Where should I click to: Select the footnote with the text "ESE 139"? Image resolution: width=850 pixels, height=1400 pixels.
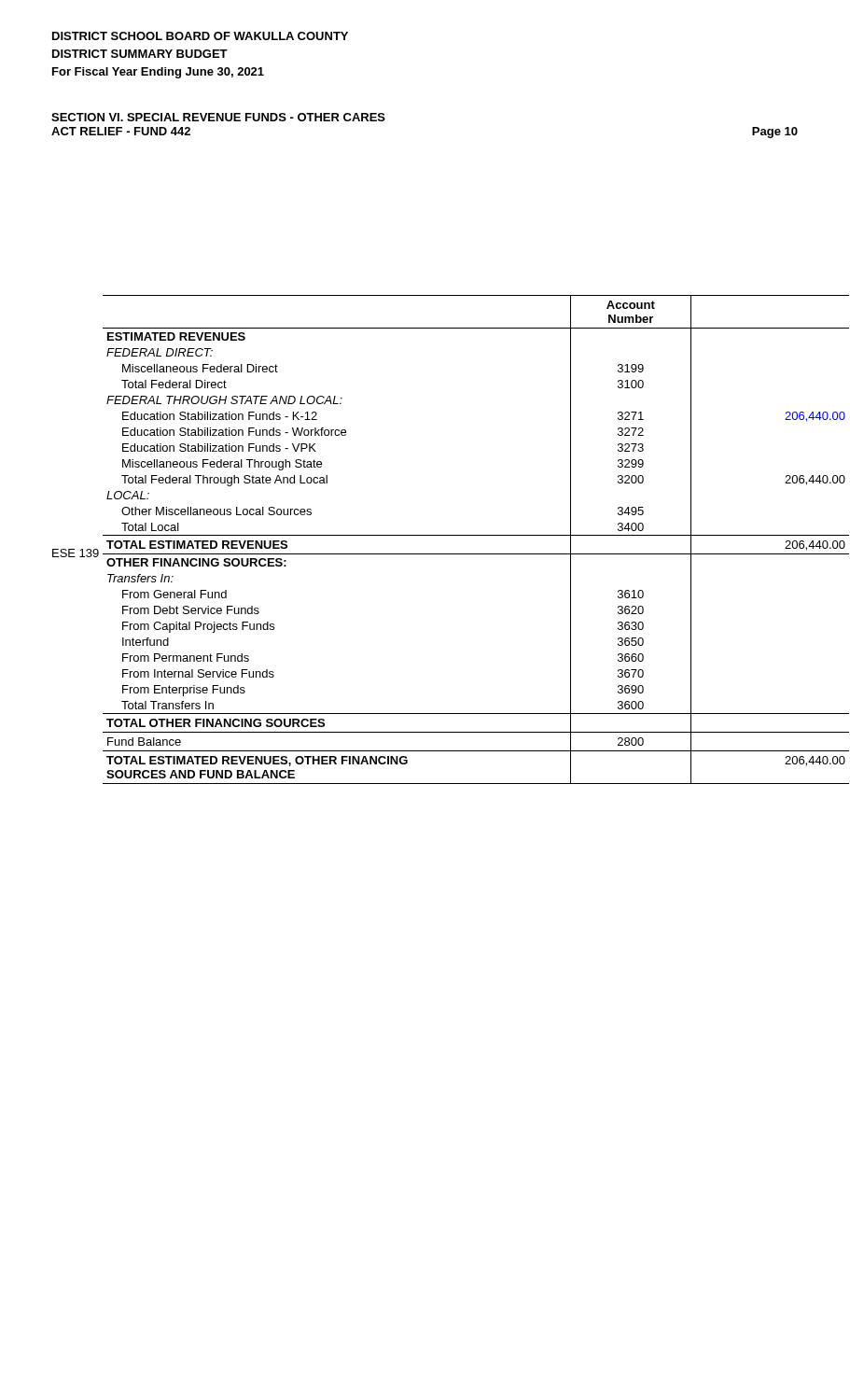point(75,553)
